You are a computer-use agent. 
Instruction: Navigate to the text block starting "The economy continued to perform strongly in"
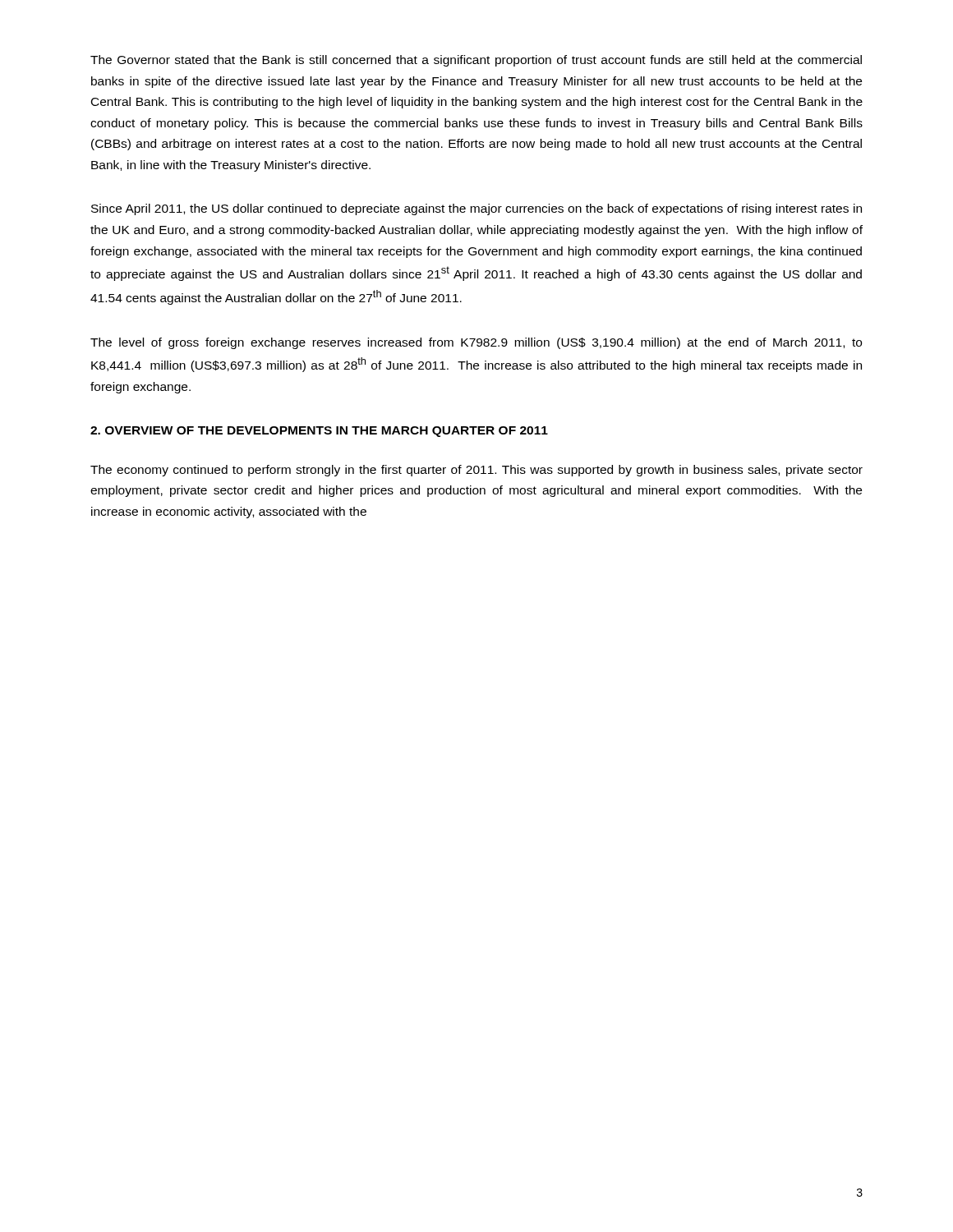point(476,490)
